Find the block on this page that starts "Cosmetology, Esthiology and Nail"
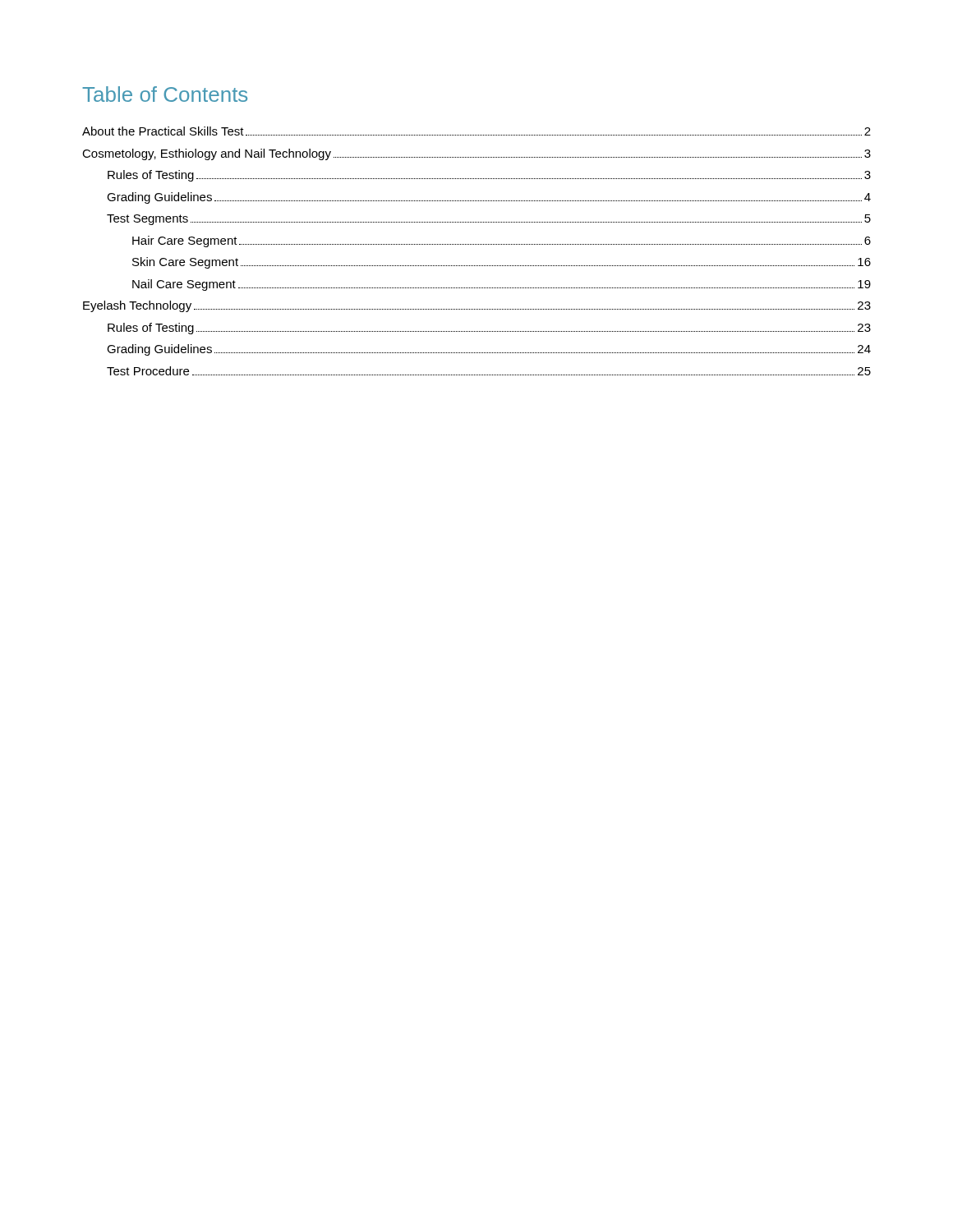This screenshot has width=953, height=1232. click(x=476, y=153)
